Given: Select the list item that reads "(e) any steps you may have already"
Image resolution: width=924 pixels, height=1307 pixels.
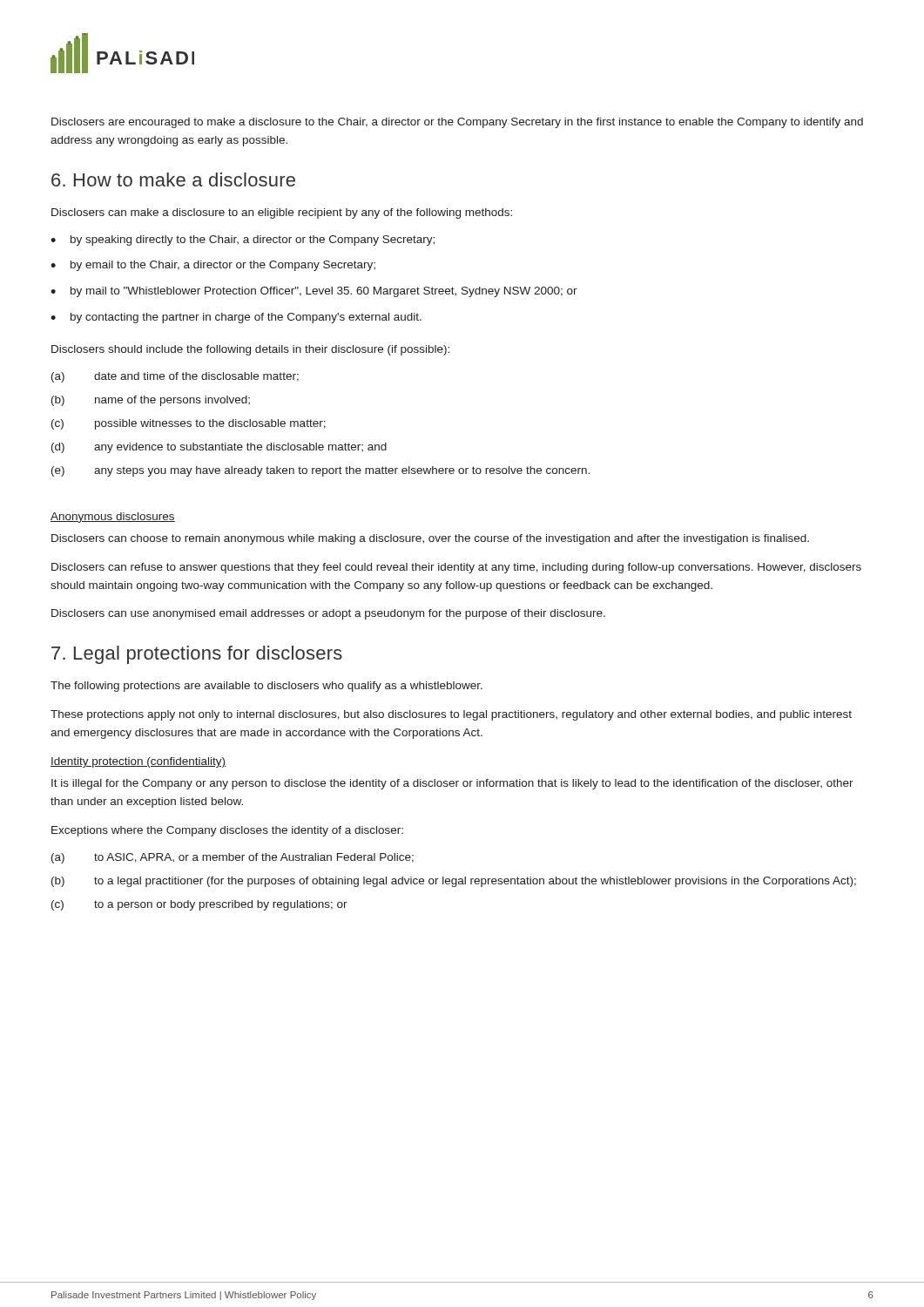Looking at the screenshot, I should click(321, 471).
